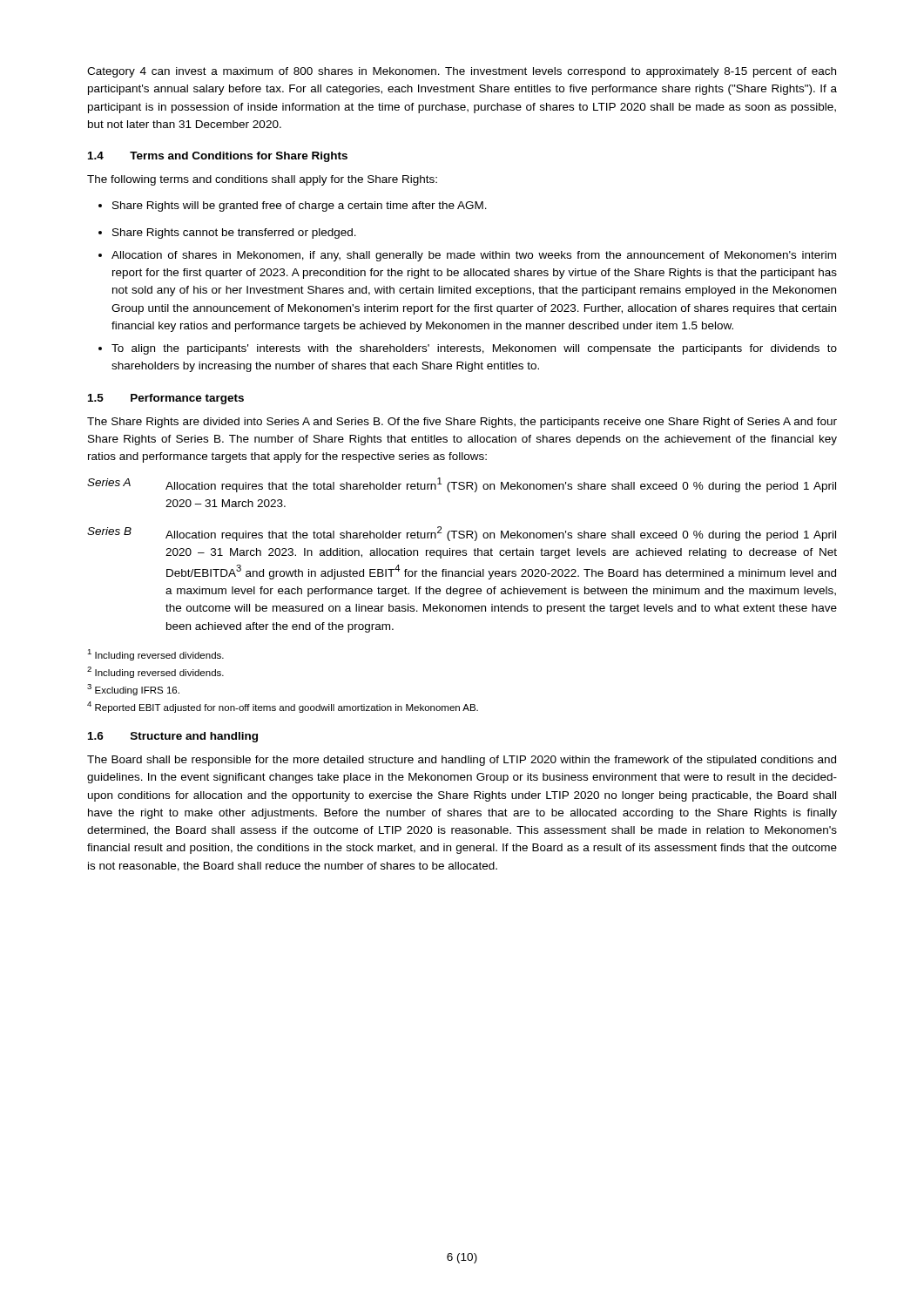Find the text block with the text "Category 4 can"
Image resolution: width=924 pixels, height=1307 pixels.
point(462,98)
